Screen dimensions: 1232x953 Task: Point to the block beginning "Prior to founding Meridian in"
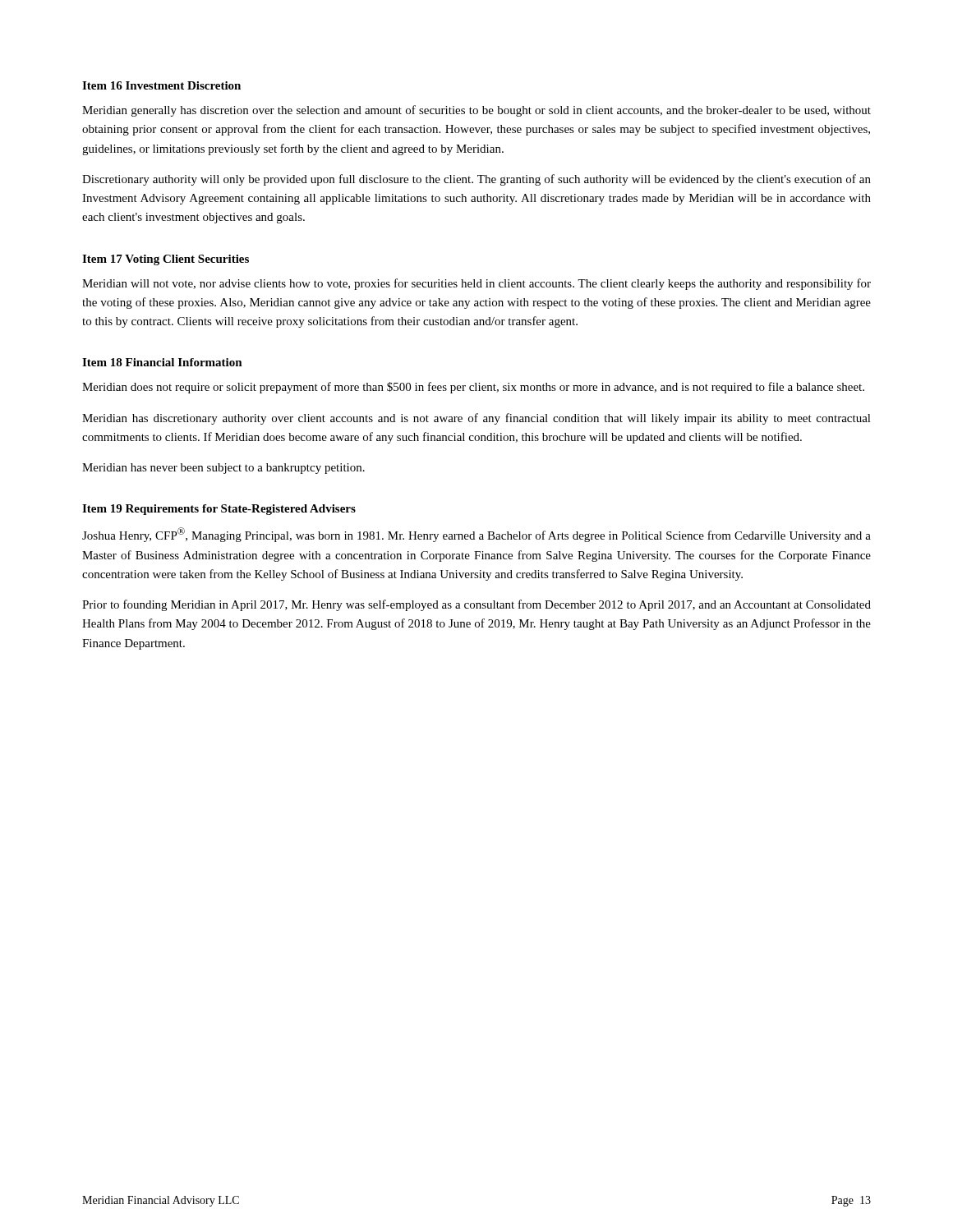click(476, 624)
